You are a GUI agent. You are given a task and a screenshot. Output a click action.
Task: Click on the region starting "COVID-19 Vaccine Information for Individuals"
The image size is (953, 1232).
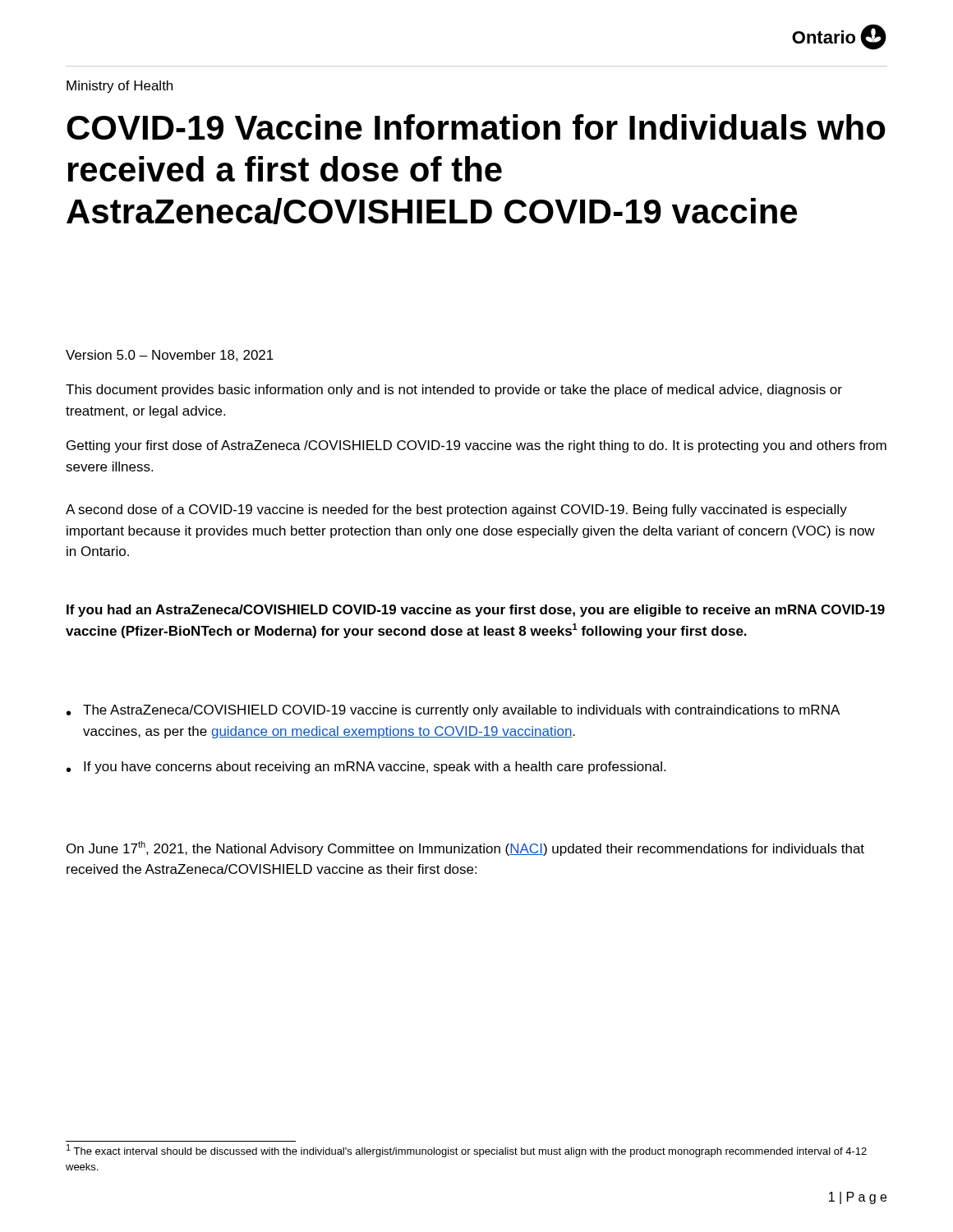(476, 170)
